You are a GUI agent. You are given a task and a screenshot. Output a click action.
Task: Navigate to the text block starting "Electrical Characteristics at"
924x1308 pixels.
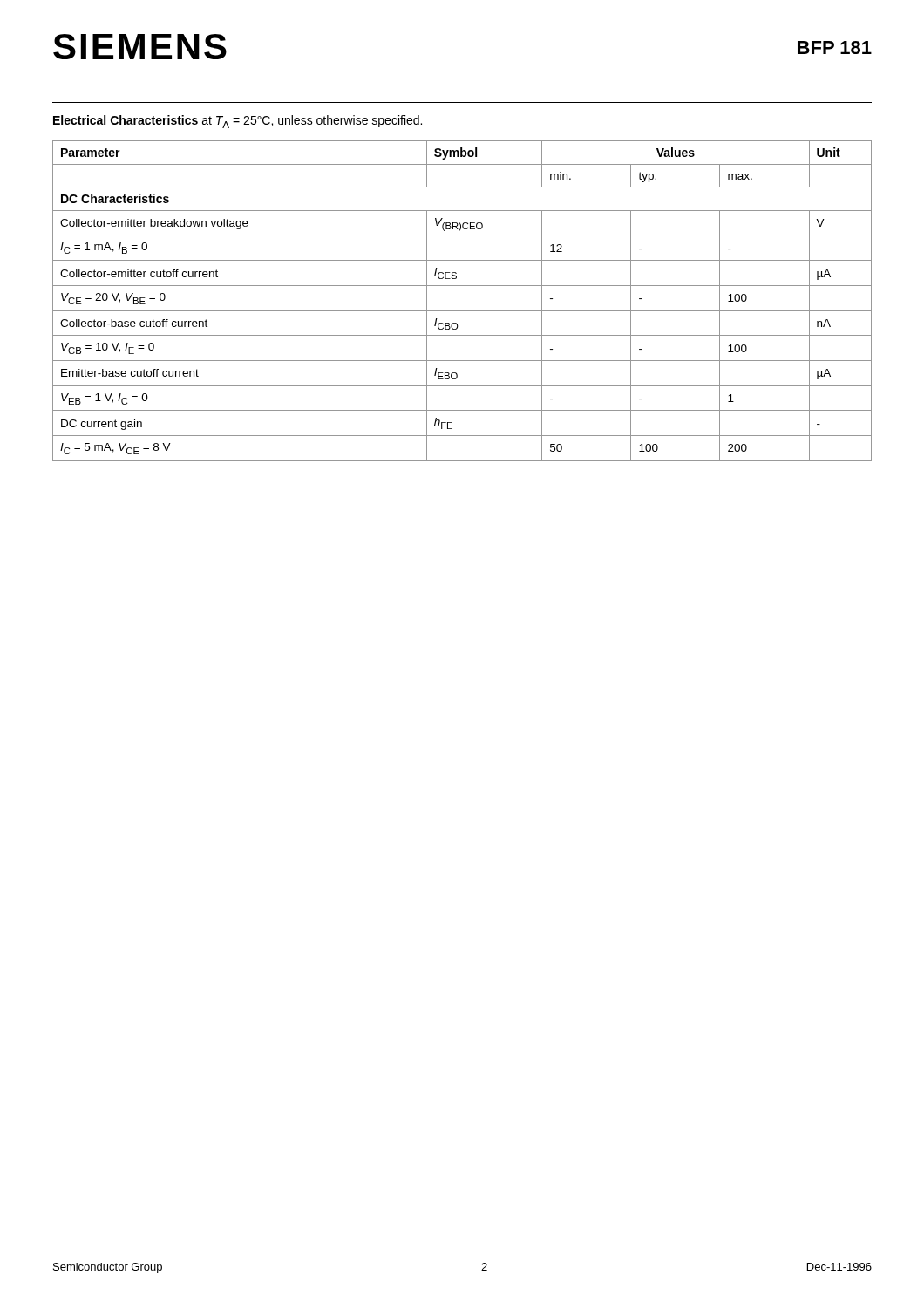(238, 122)
